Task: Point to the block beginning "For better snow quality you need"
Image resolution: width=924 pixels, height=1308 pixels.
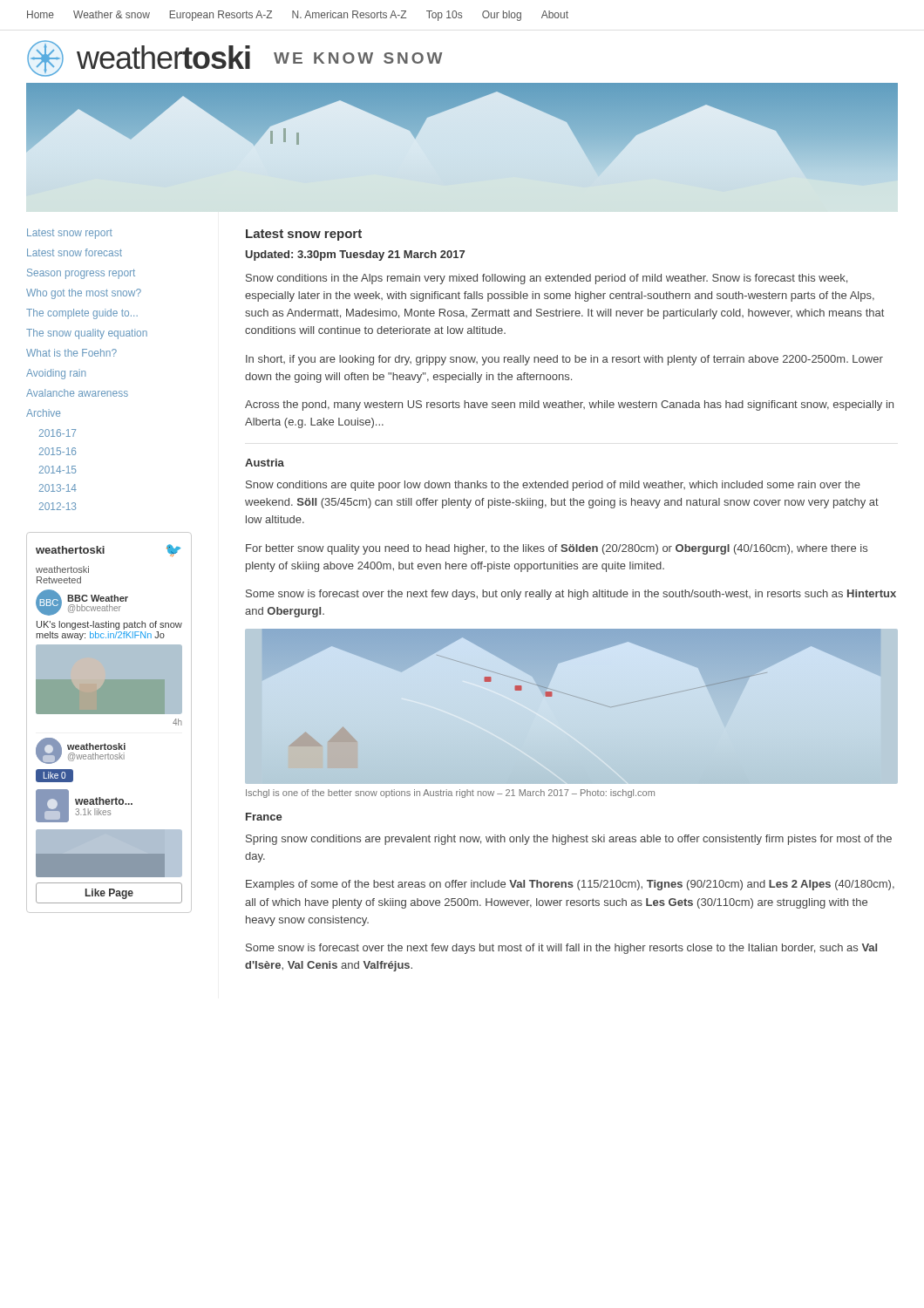Action: coord(556,556)
